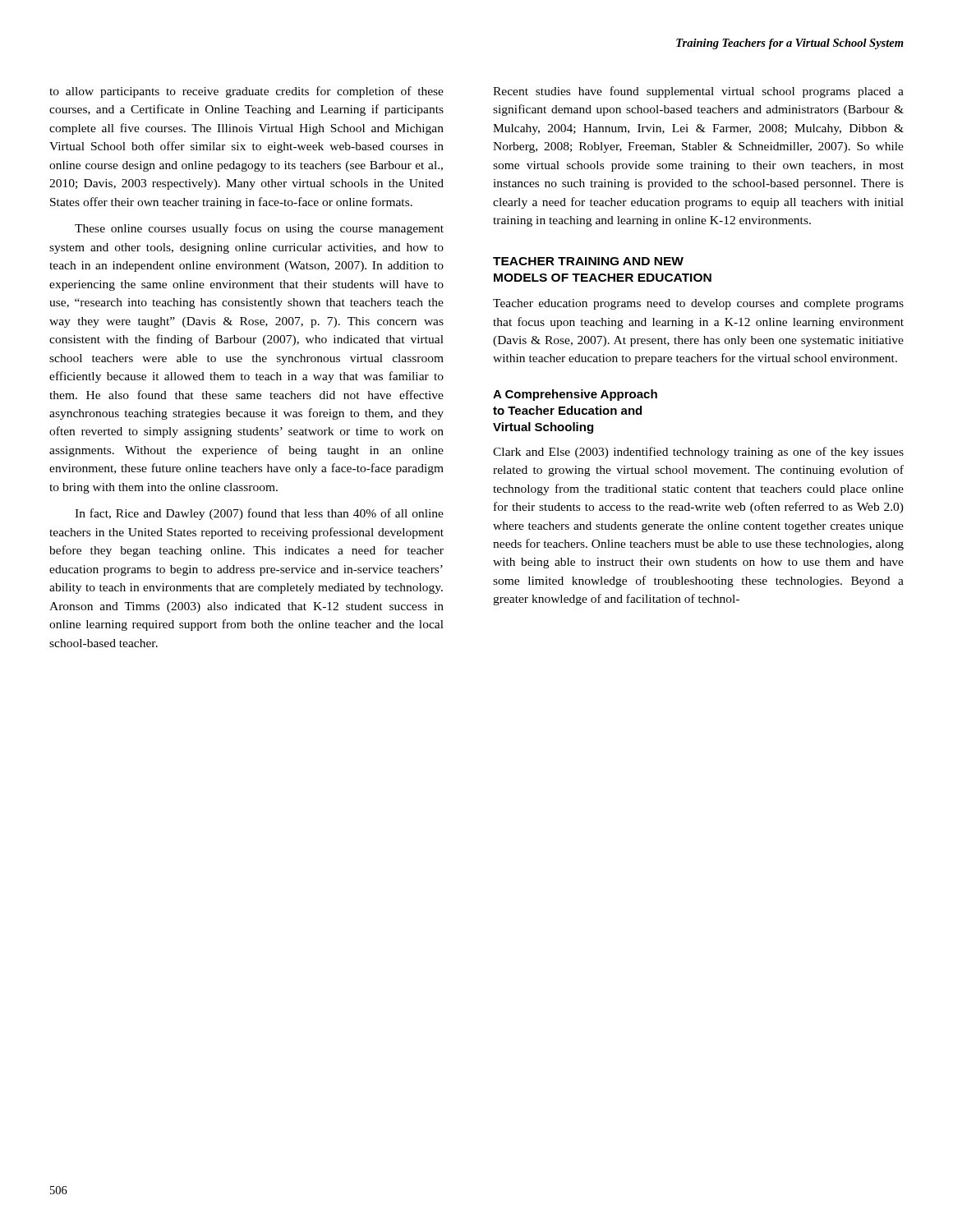The height and width of the screenshot is (1232, 953).
Task: Find the text block that reads "Clark and Else (2003)"
Action: click(698, 525)
